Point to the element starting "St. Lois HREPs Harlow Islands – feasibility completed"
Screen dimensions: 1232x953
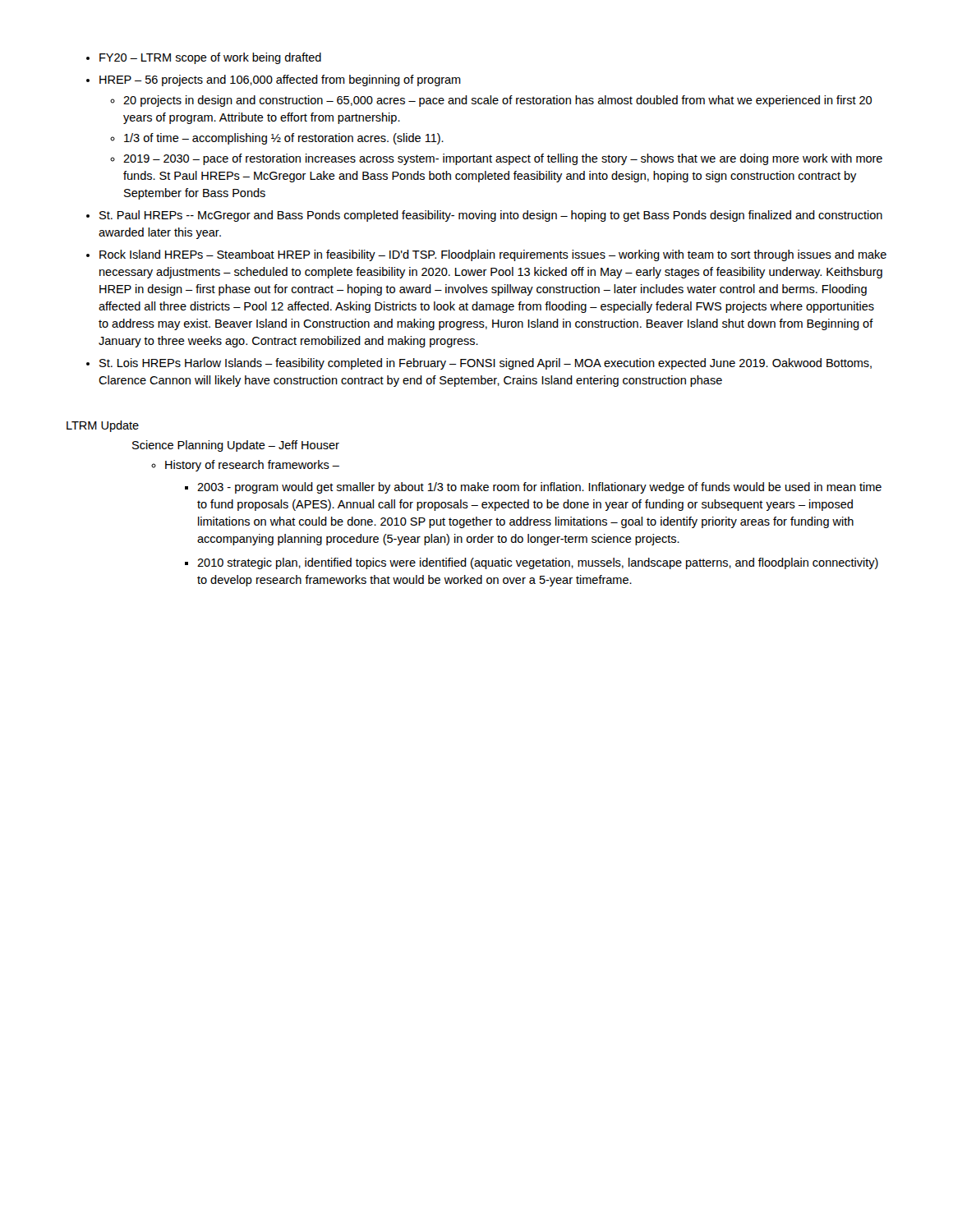click(x=486, y=372)
